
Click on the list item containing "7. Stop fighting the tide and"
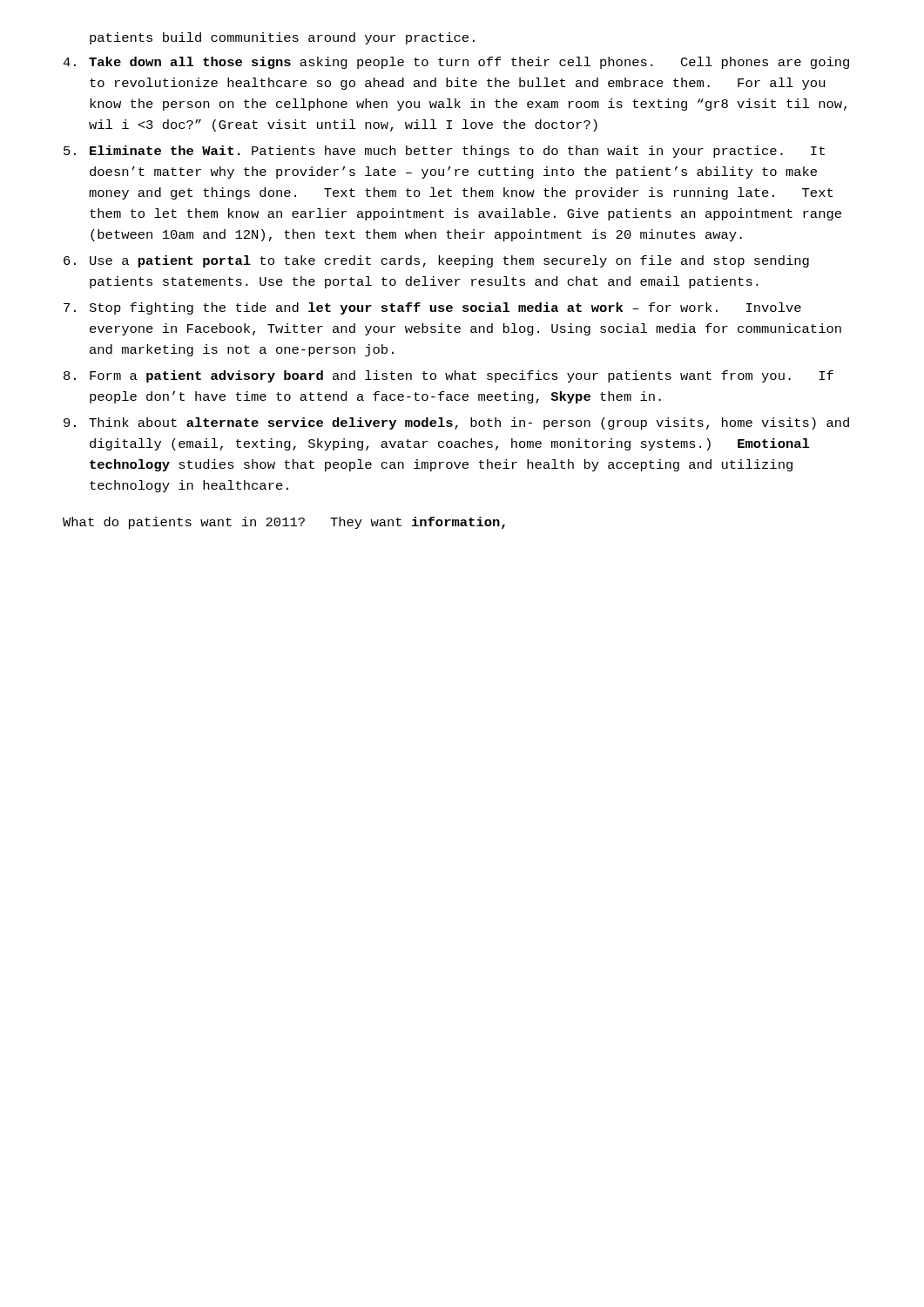(x=462, y=330)
